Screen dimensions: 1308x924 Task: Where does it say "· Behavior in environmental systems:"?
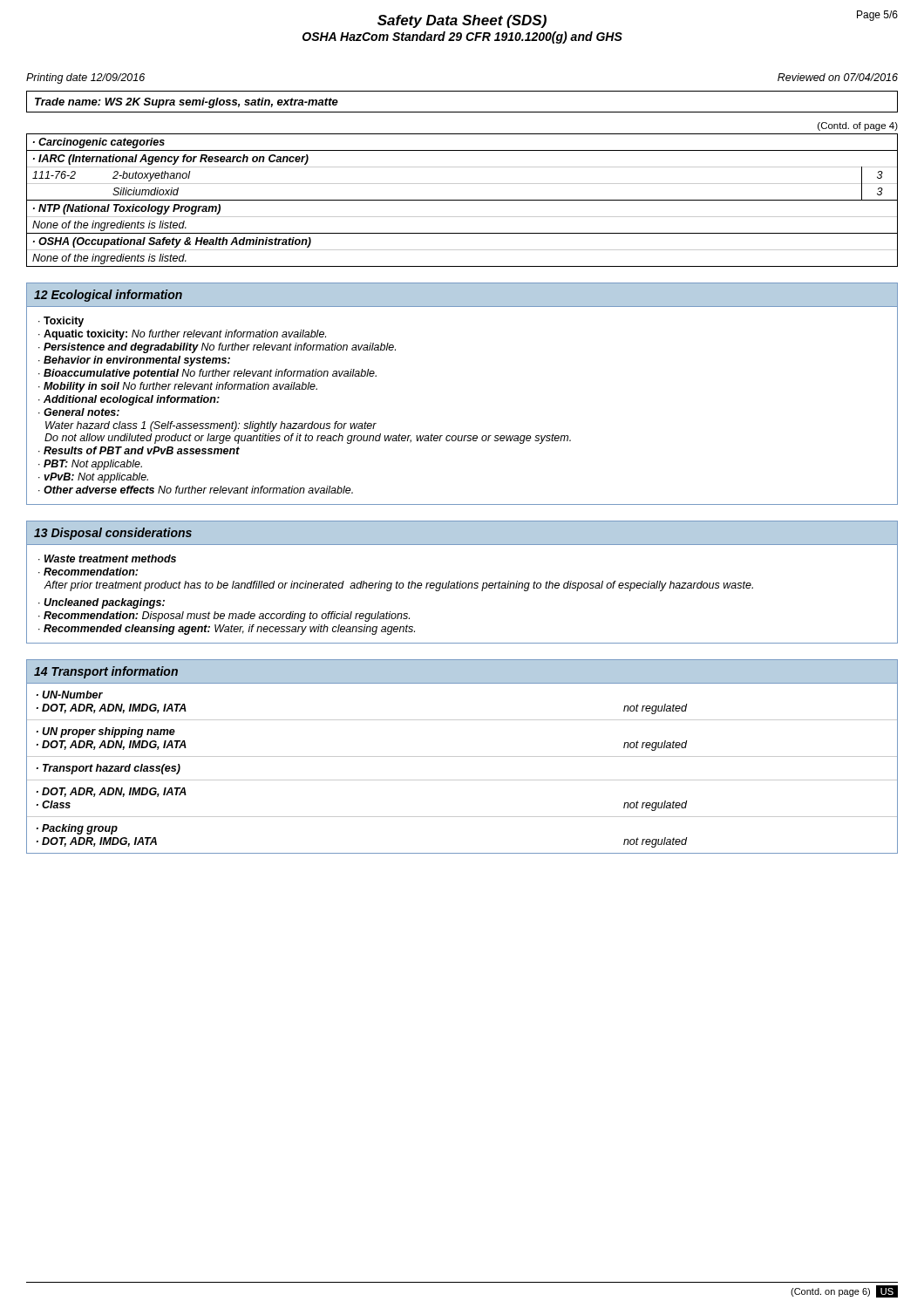point(134,360)
